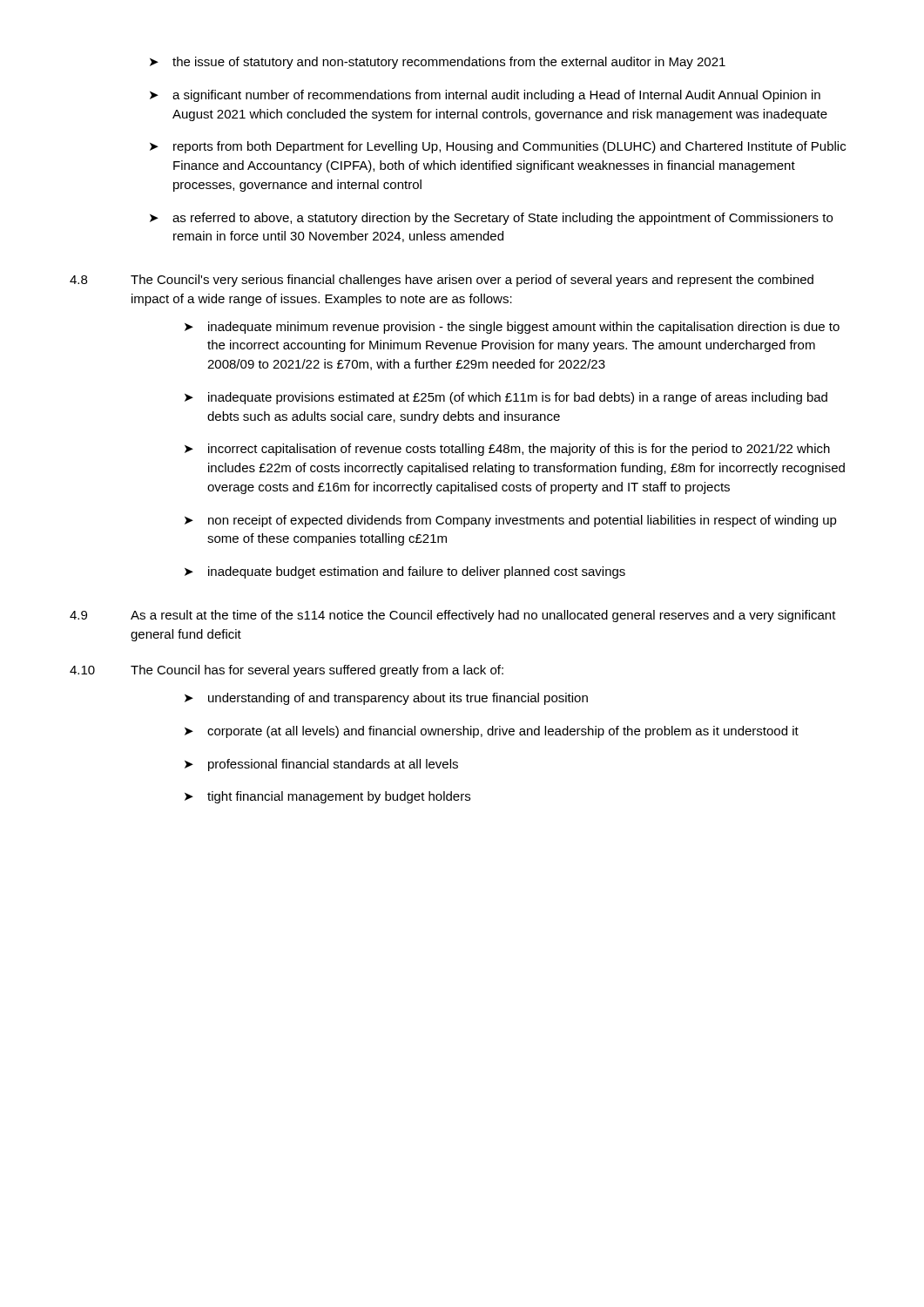
Task: Locate the block of text that opens with "➤ a significant number of recommendations from internal"
Action: (501, 104)
